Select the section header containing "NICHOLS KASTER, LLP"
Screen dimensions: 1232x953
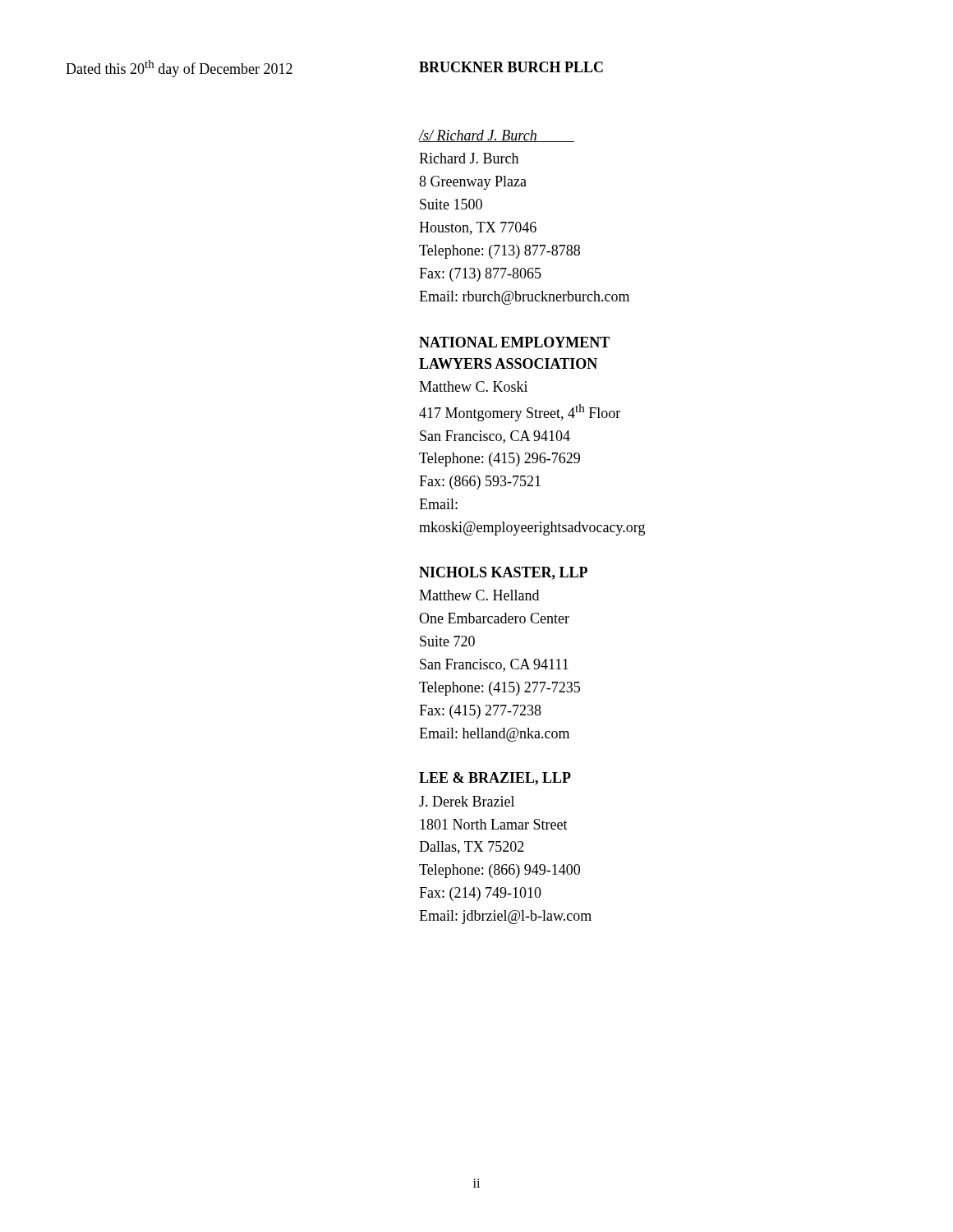pyautogui.click(x=503, y=573)
